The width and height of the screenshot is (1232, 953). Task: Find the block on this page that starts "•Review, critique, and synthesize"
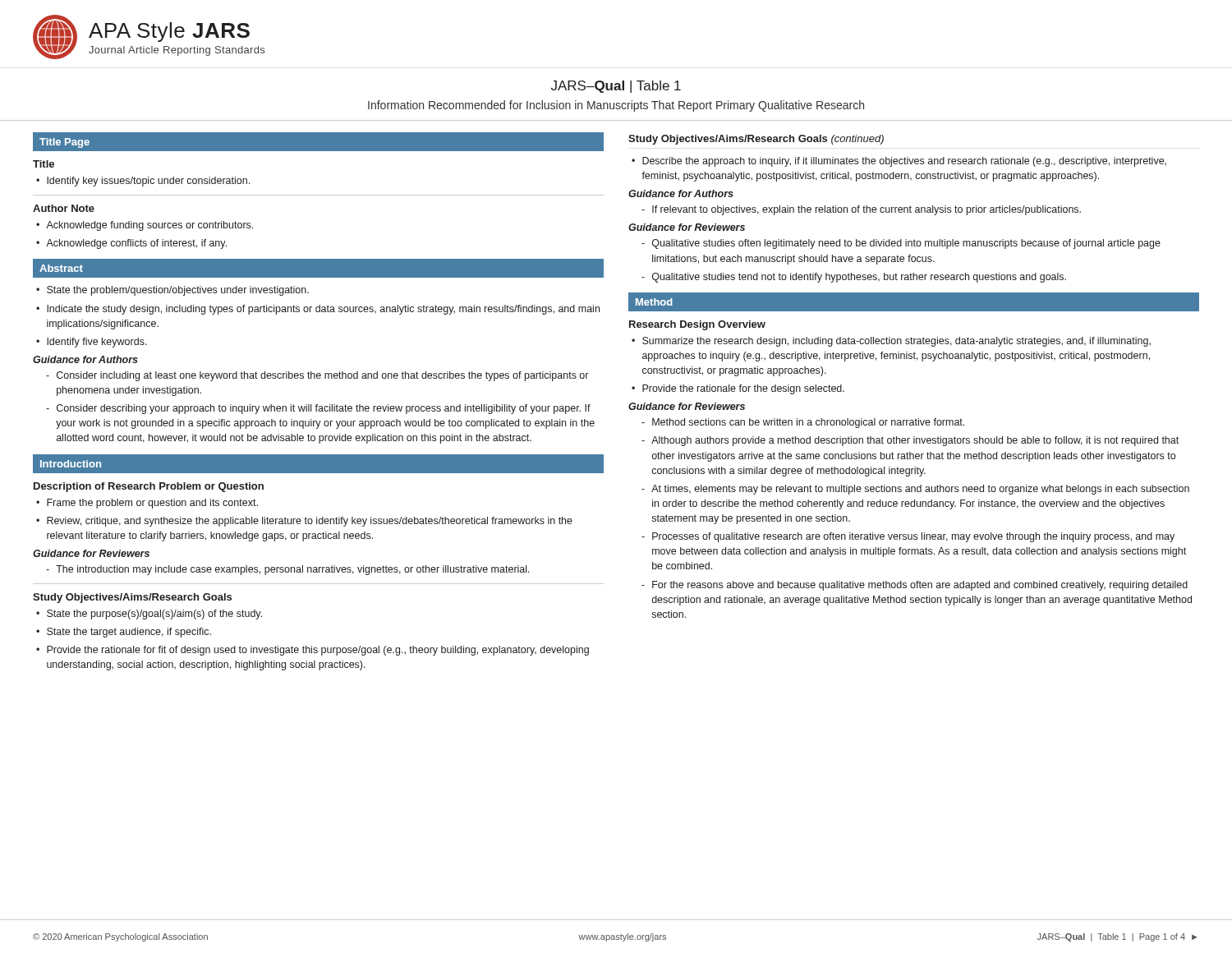click(320, 528)
